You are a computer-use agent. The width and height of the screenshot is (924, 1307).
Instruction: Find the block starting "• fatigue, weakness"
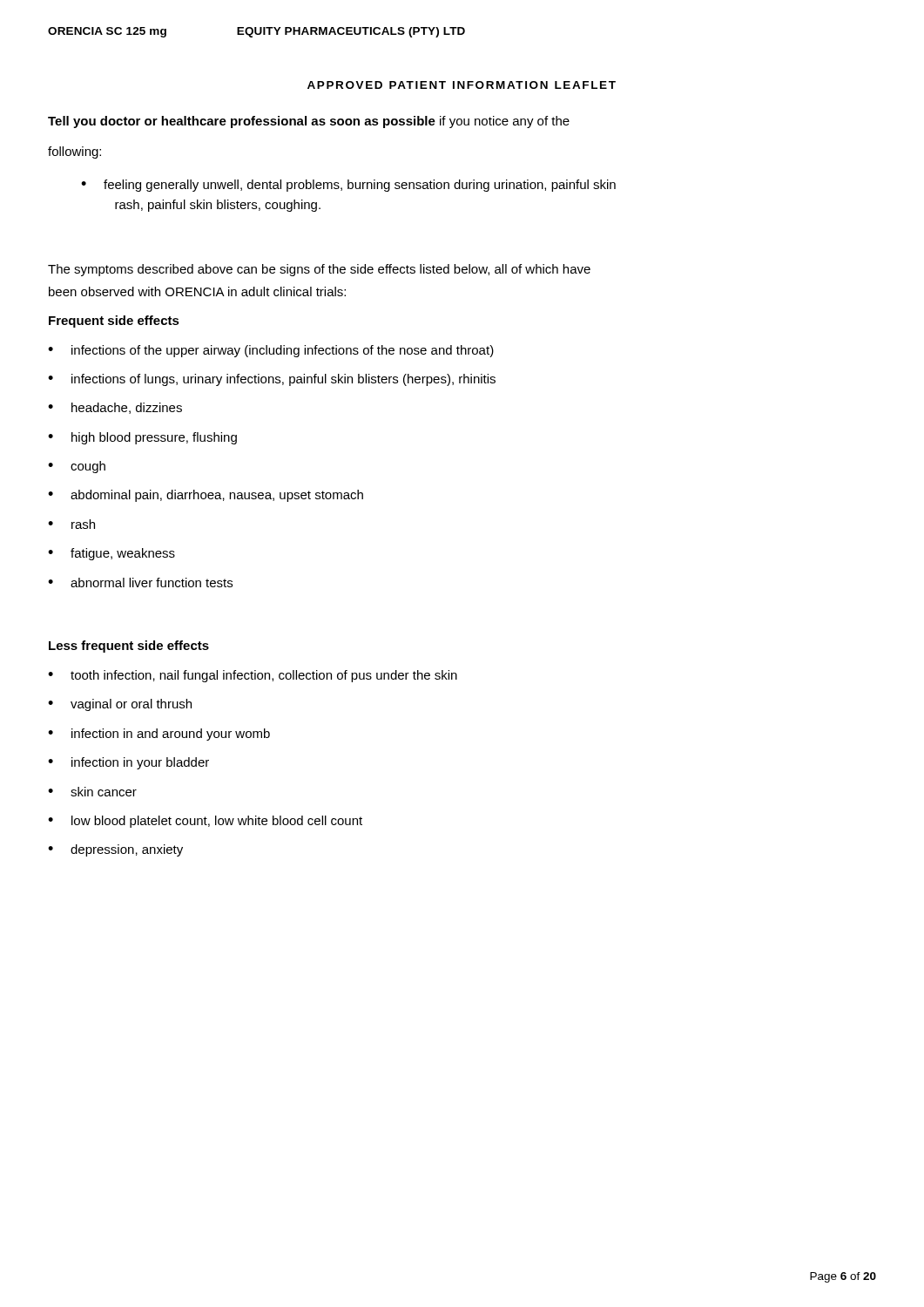(111, 553)
